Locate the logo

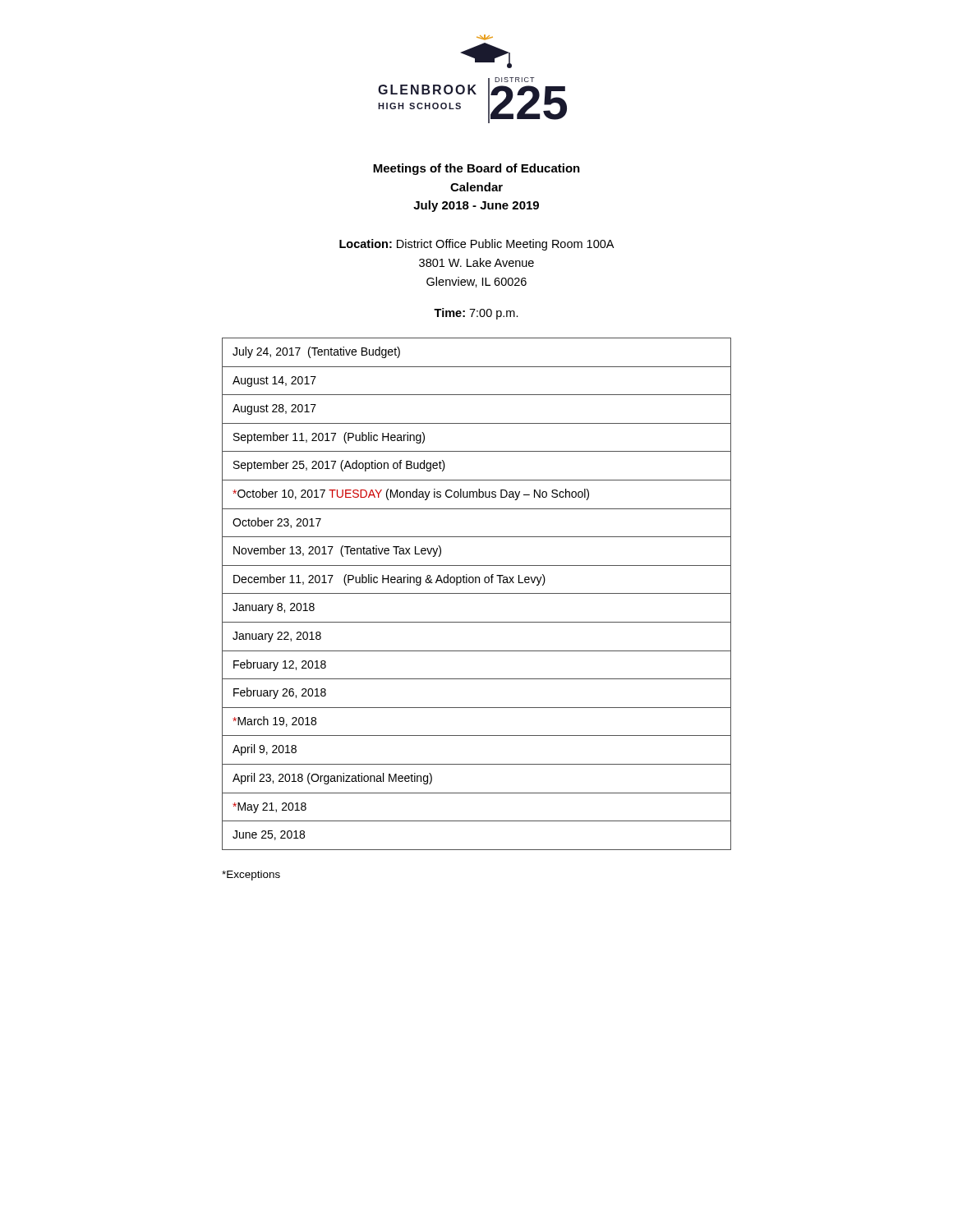coord(476,84)
